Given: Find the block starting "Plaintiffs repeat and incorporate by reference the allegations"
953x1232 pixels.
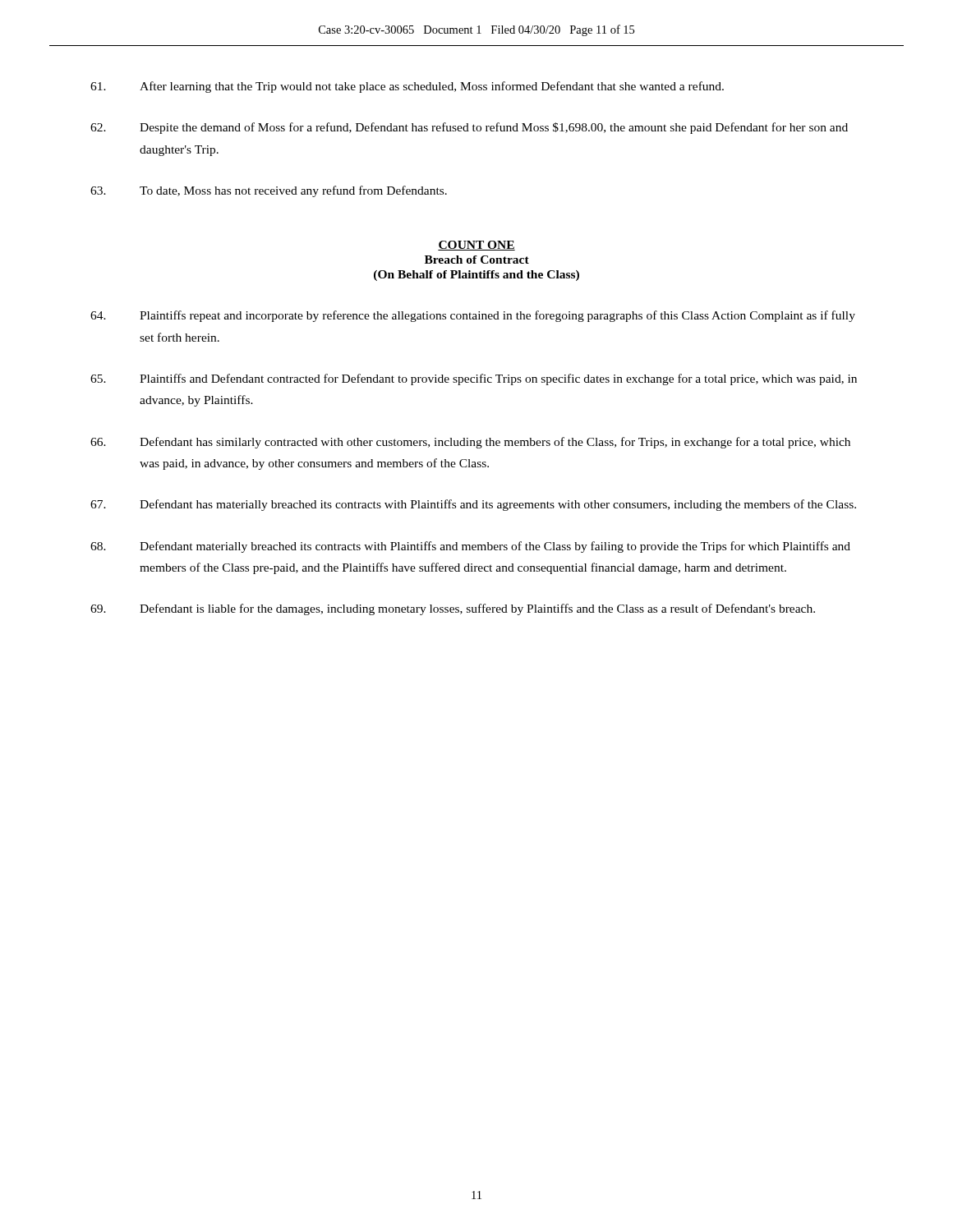Looking at the screenshot, I should (x=476, y=327).
